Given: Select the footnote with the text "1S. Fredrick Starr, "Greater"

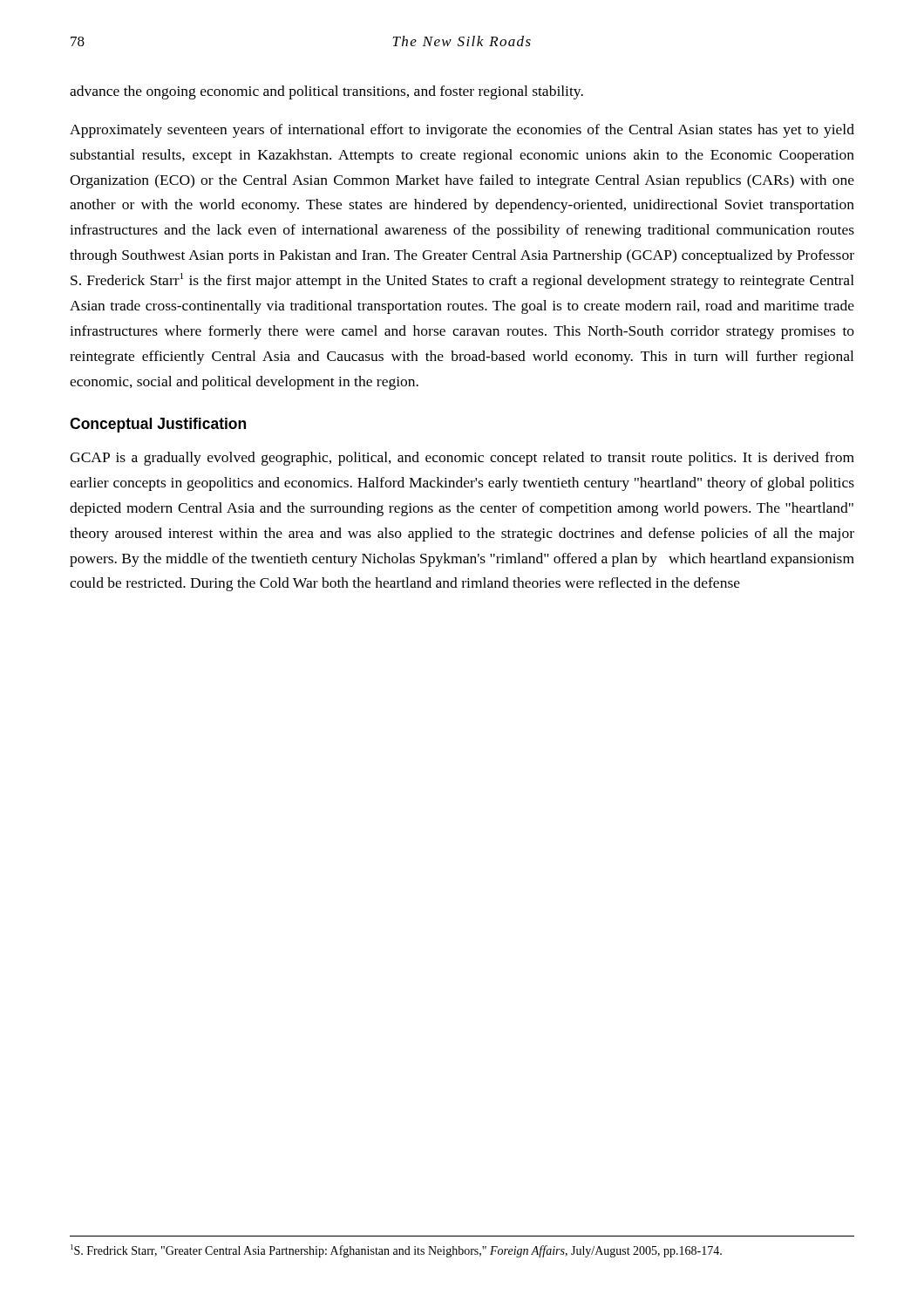Looking at the screenshot, I should (396, 1250).
